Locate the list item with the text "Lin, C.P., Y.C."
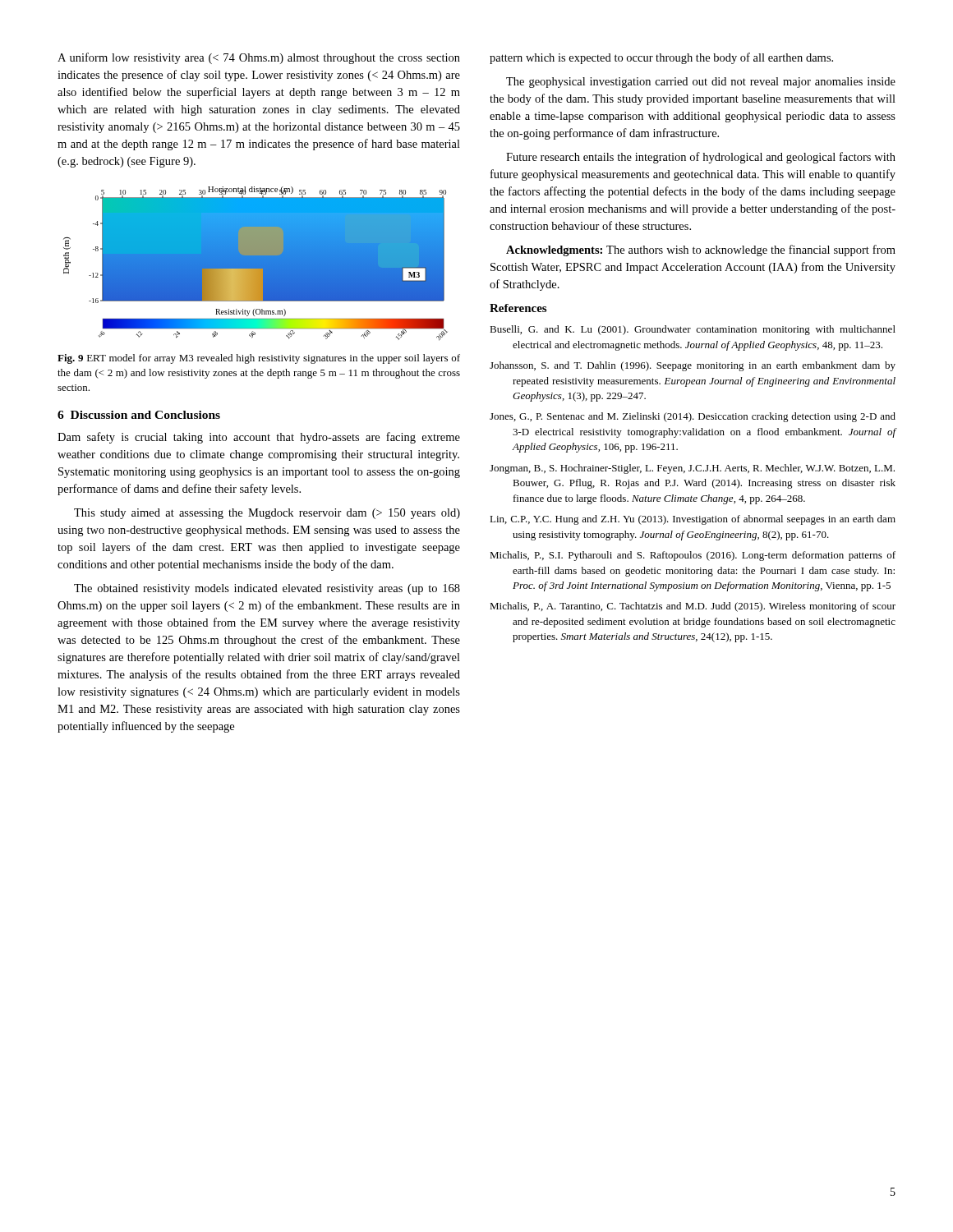953x1232 pixels. pos(693,526)
